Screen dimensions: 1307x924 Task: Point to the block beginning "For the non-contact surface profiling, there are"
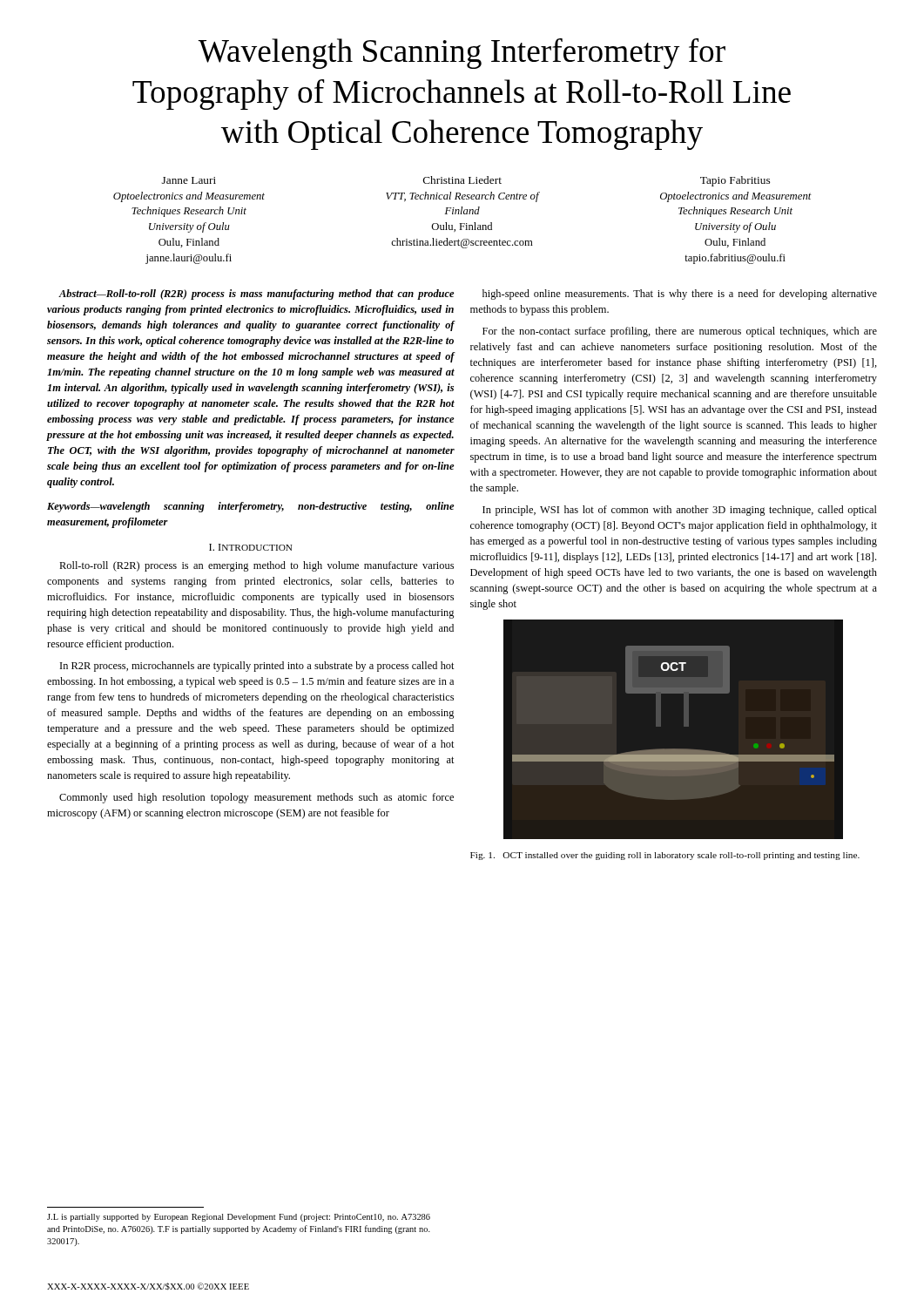pyautogui.click(x=673, y=410)
